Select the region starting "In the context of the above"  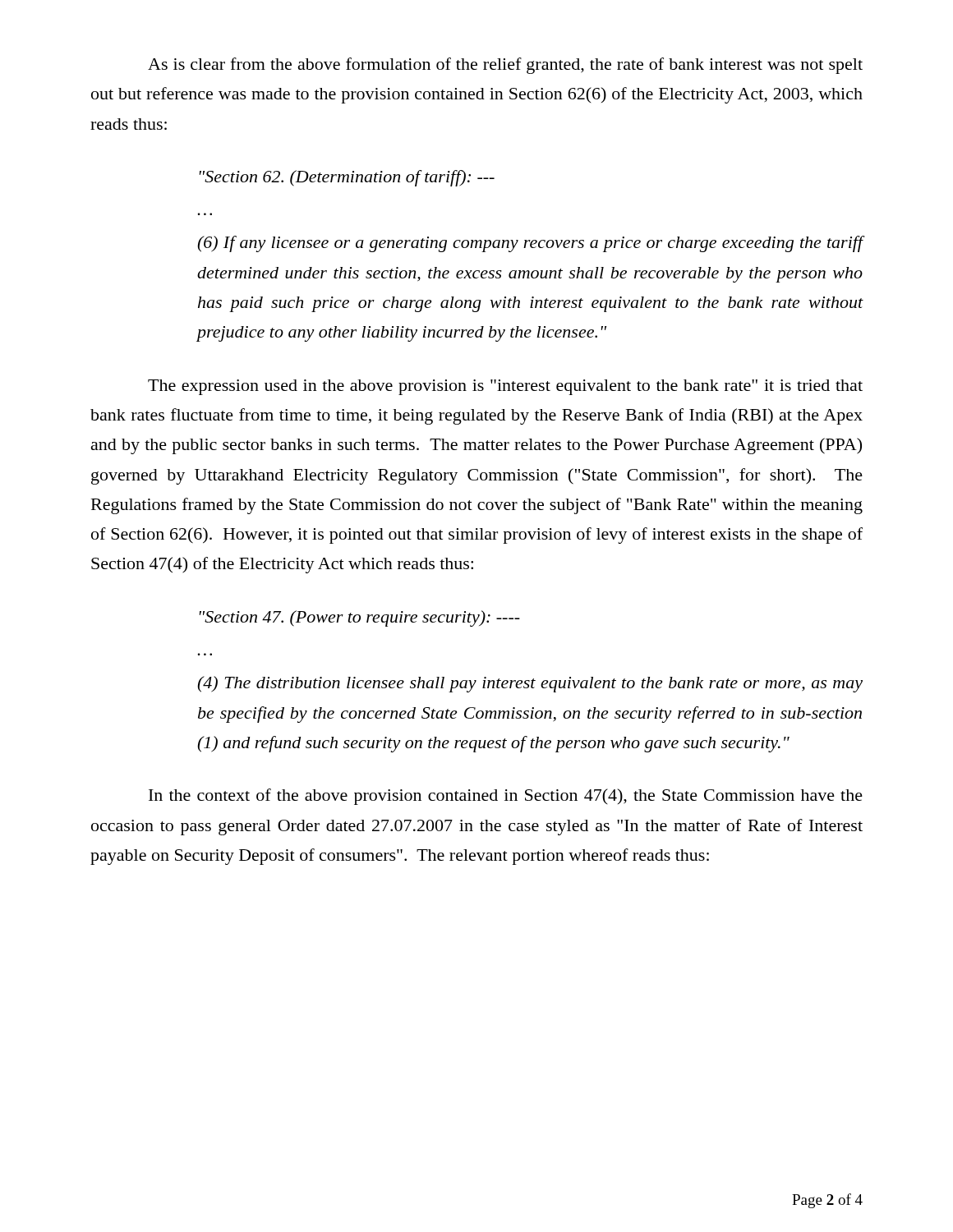click(476, 825)
